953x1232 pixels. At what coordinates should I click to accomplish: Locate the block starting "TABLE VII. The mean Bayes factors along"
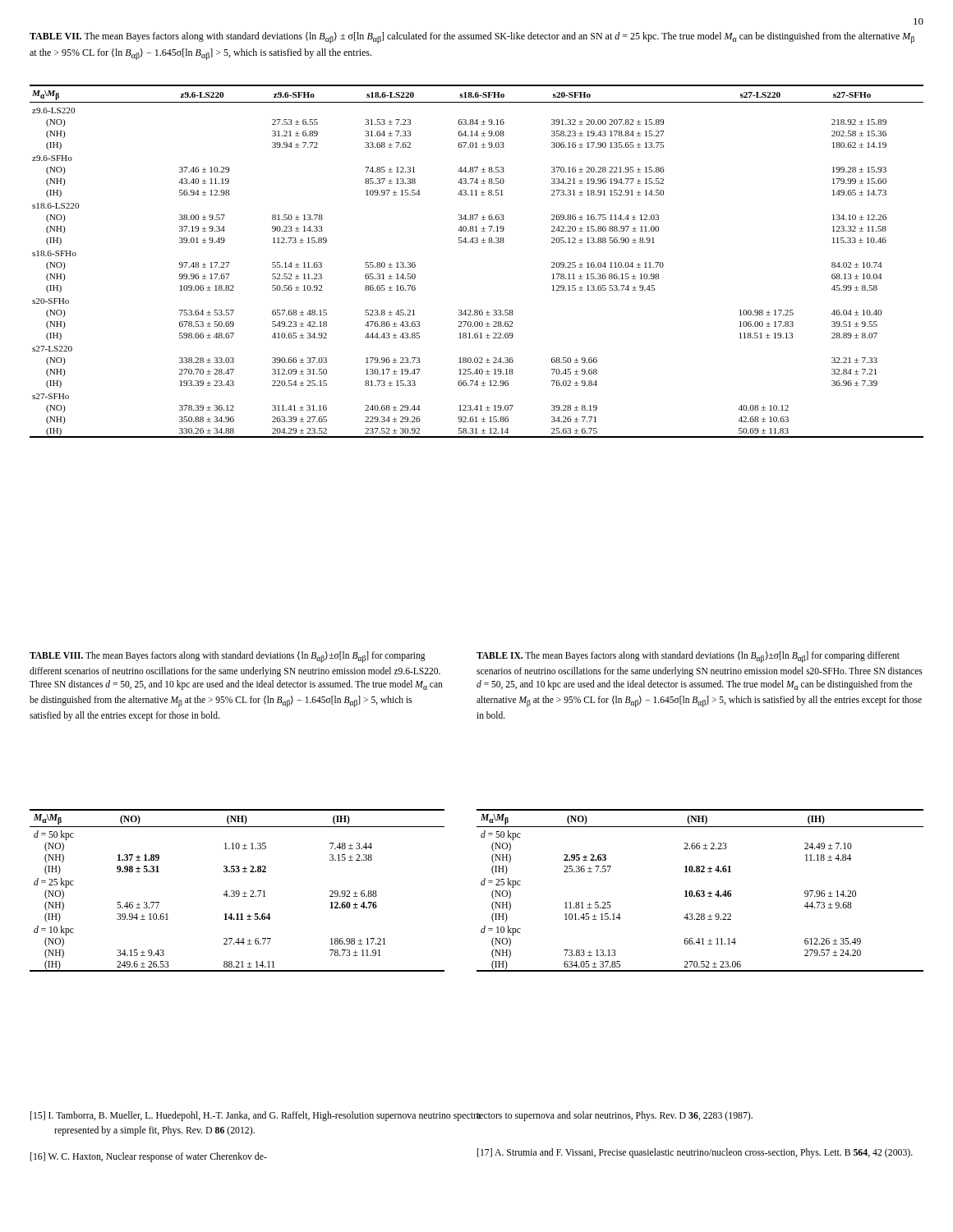(472, 45)
